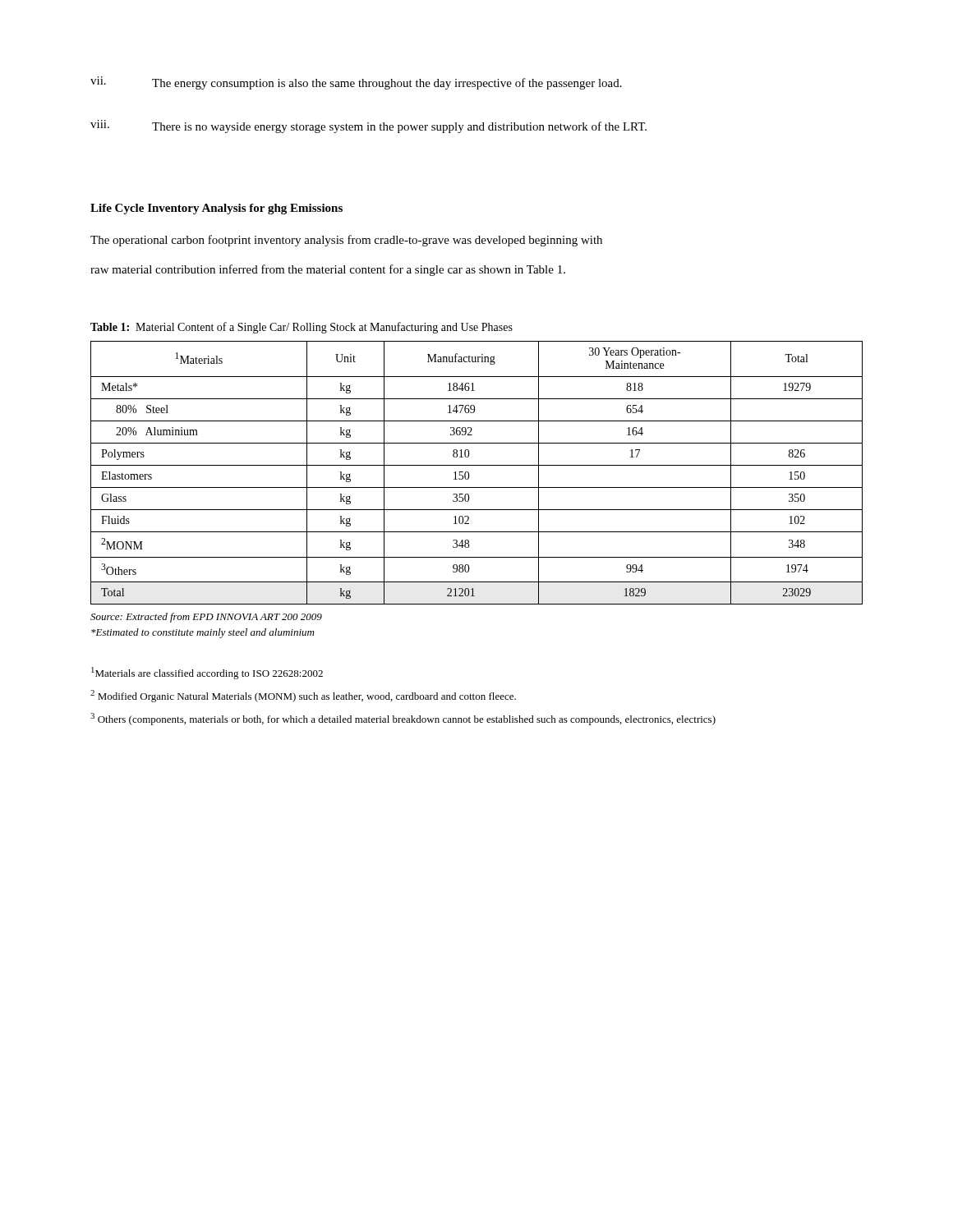The width and height of the screenshot is (953, 1232).
Task: Click on the footnote with the text "3 Others (components, materials or both, for which"
Action: pos(476,719)
